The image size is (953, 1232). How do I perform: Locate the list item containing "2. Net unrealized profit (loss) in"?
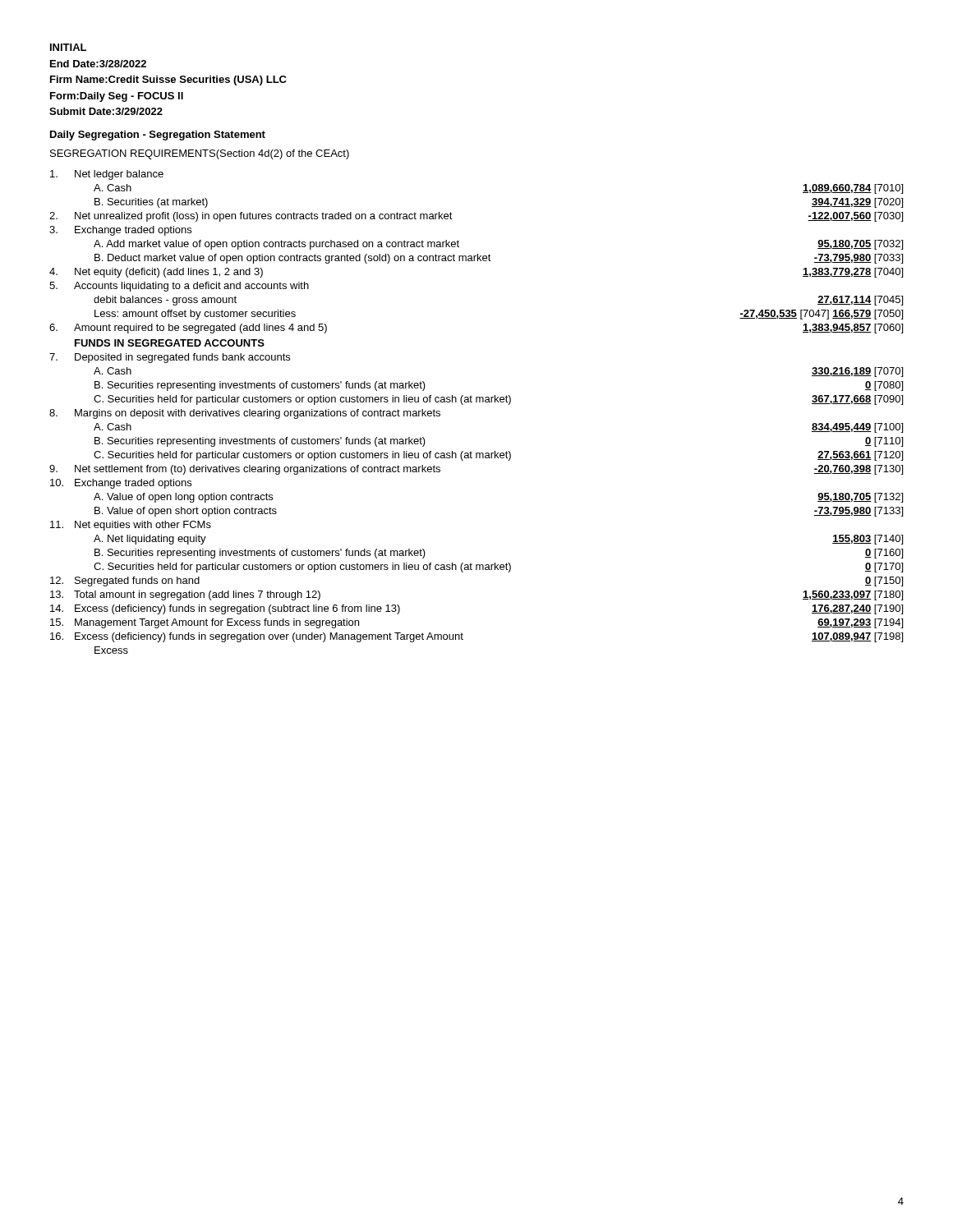pyautogui.click(x=262, y=216)
